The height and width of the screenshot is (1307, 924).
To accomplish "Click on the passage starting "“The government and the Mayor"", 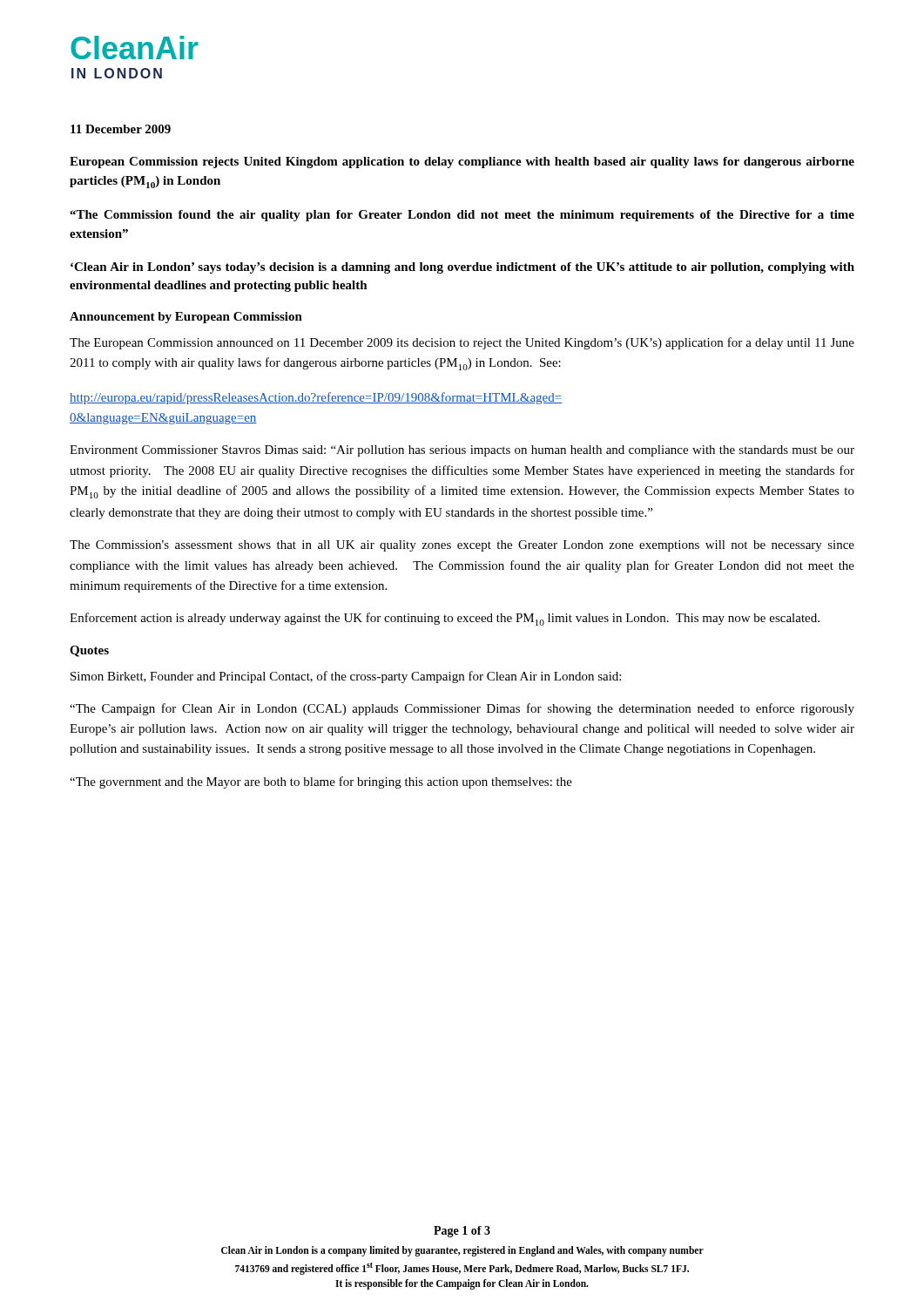I will pyautogui.click(x=321, y=781).
